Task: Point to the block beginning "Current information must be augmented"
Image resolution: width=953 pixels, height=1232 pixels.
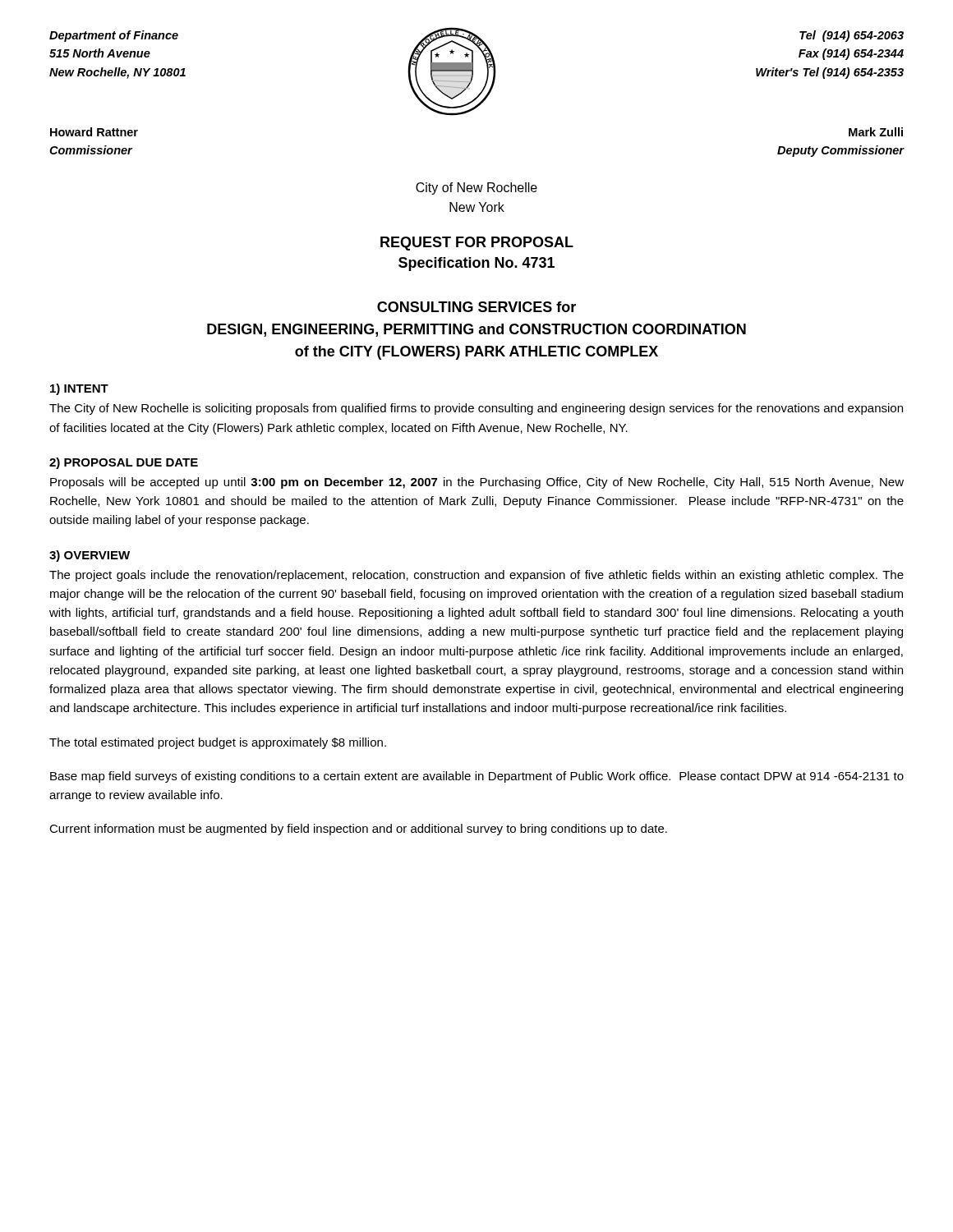Action: pyautogui.click(x=359, y=829)
